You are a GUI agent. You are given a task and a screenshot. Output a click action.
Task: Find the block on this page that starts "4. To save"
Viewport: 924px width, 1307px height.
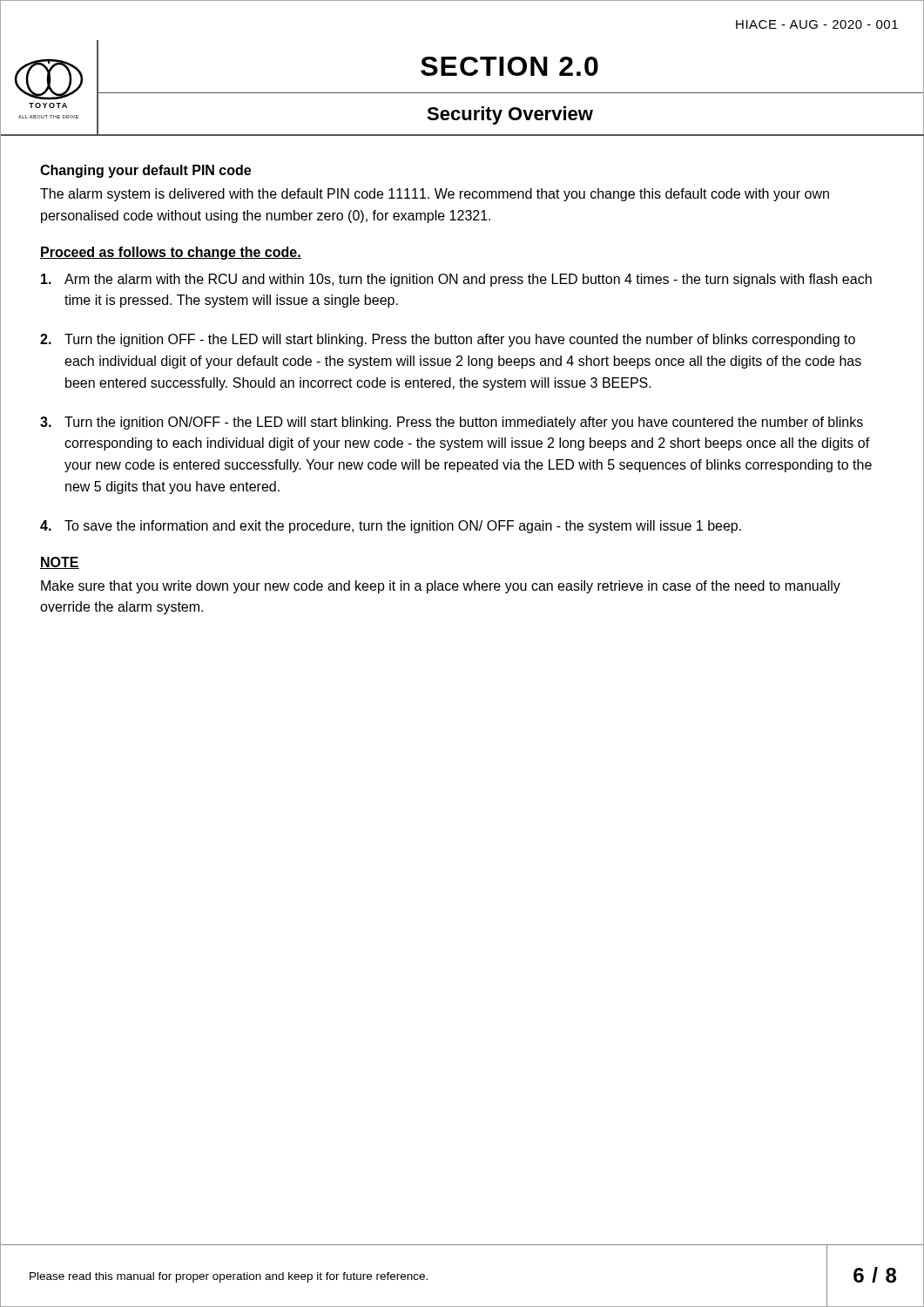click(x=462, y=526)
